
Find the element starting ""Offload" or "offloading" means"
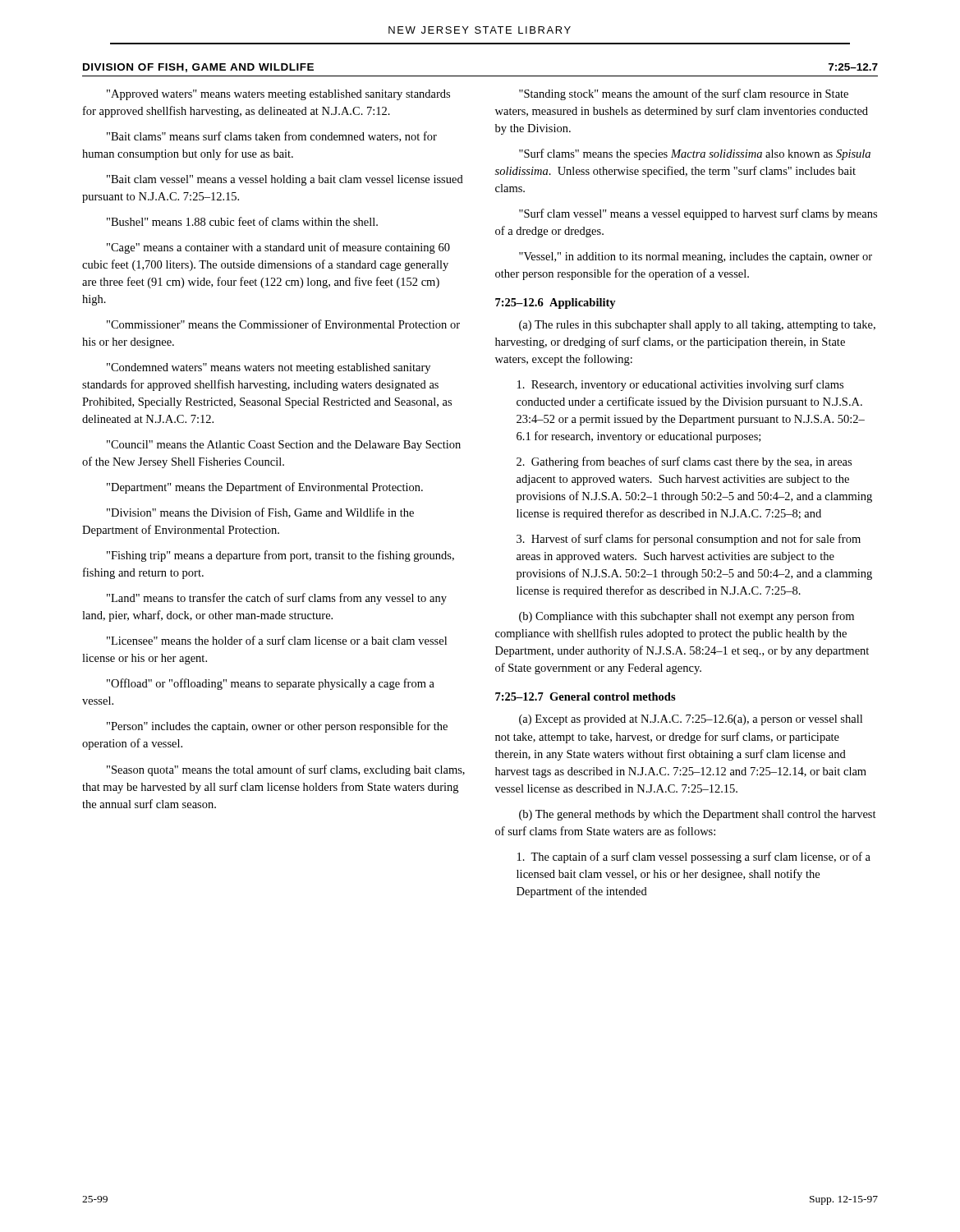[258, 692]
